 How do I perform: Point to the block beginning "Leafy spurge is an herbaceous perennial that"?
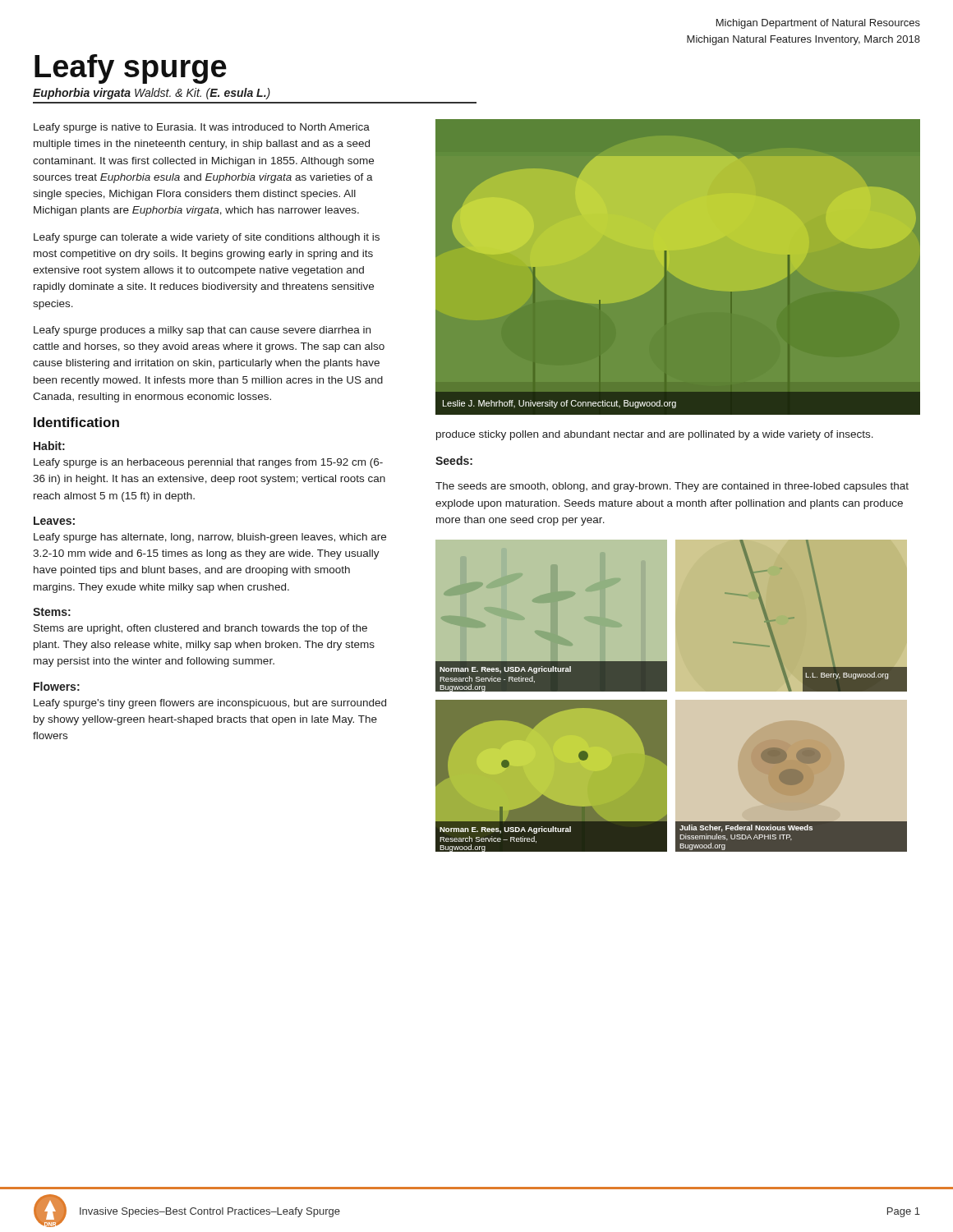click(212, 479)
